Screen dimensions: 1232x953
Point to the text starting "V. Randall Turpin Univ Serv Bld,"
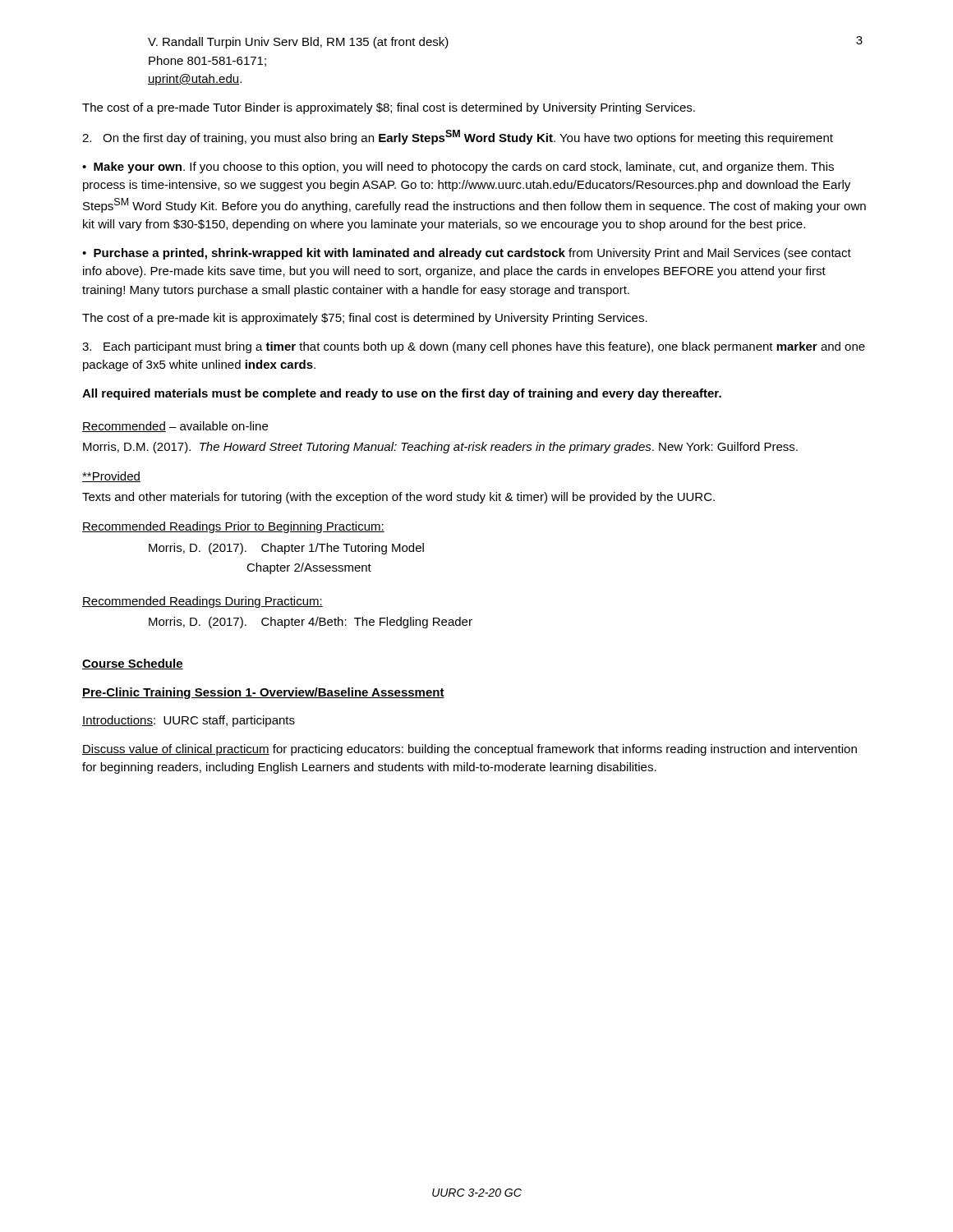[x=298, y=43]
